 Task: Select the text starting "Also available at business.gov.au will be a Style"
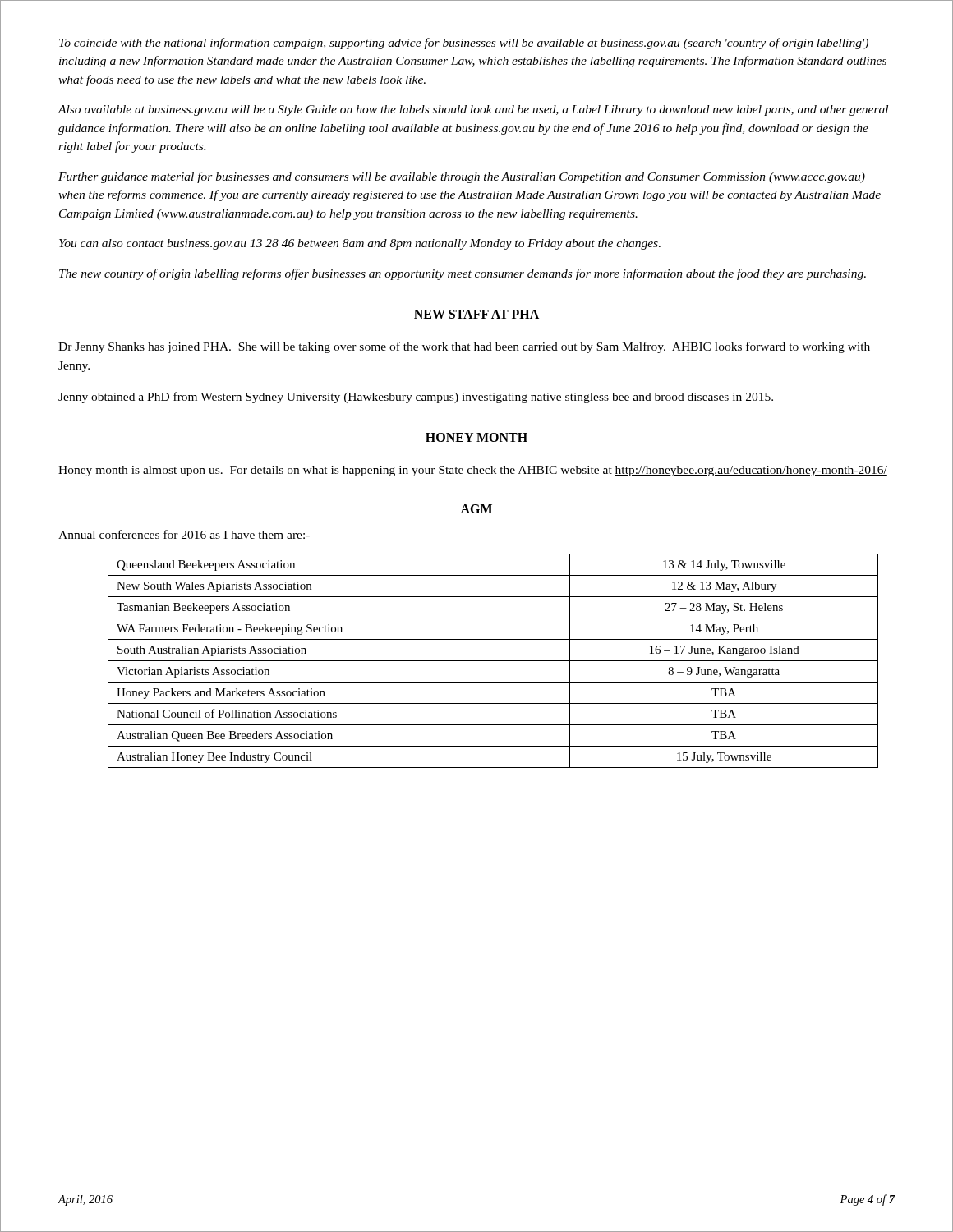point(473,128)
